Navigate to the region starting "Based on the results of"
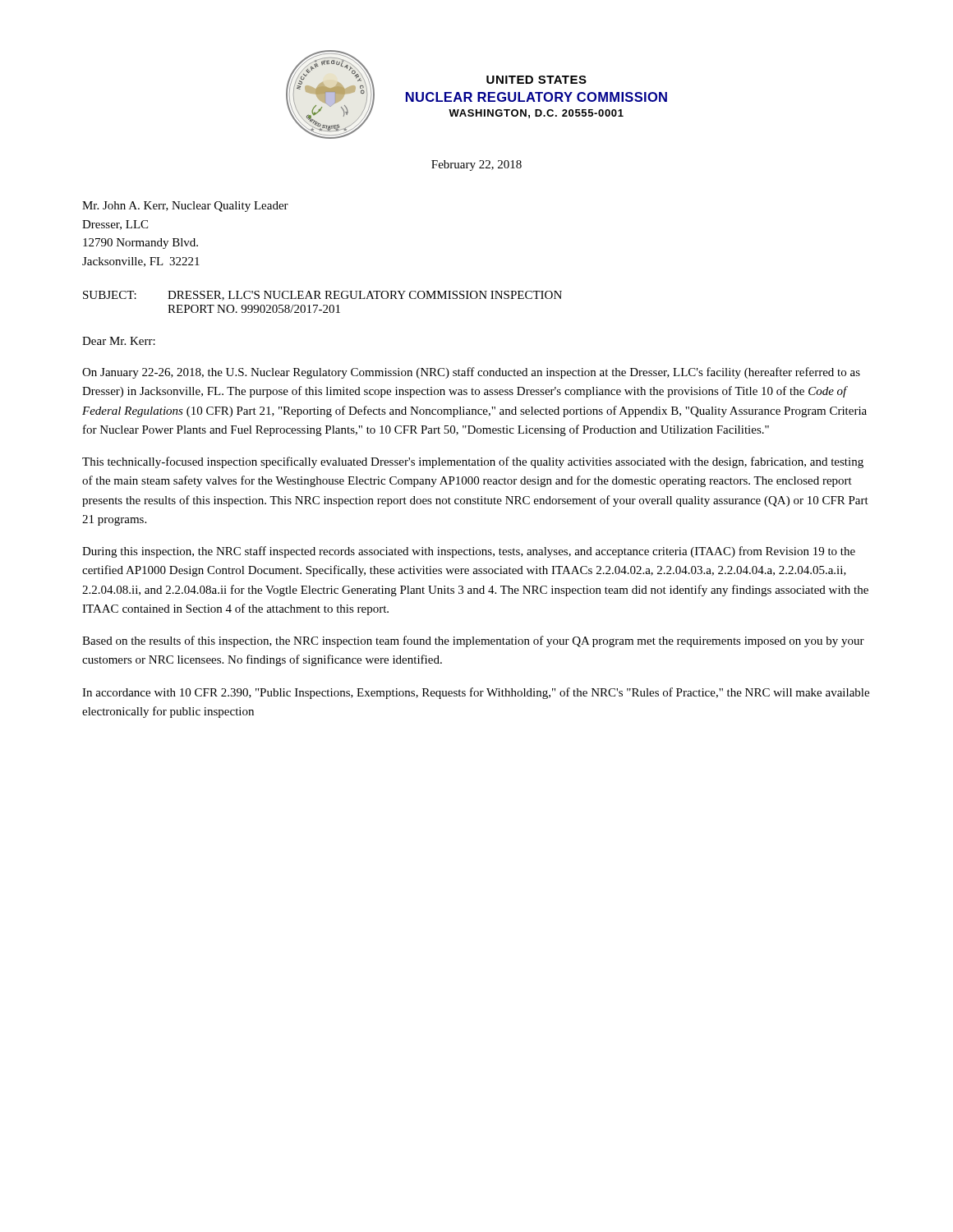Image resolution: width=953 pixels, height=1232 pixels. click(473, 650)
